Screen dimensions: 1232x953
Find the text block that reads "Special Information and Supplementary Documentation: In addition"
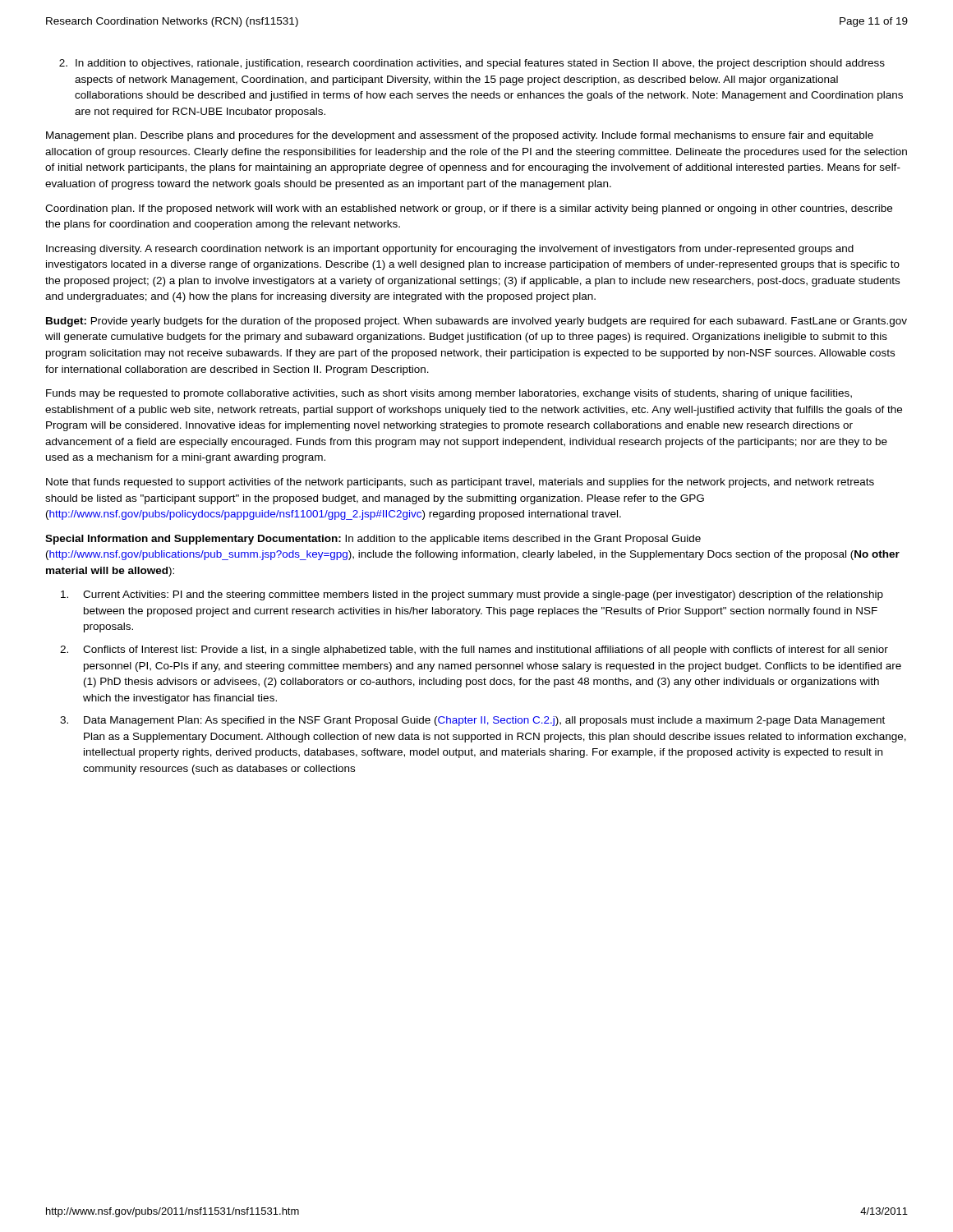tap(472, 554)
